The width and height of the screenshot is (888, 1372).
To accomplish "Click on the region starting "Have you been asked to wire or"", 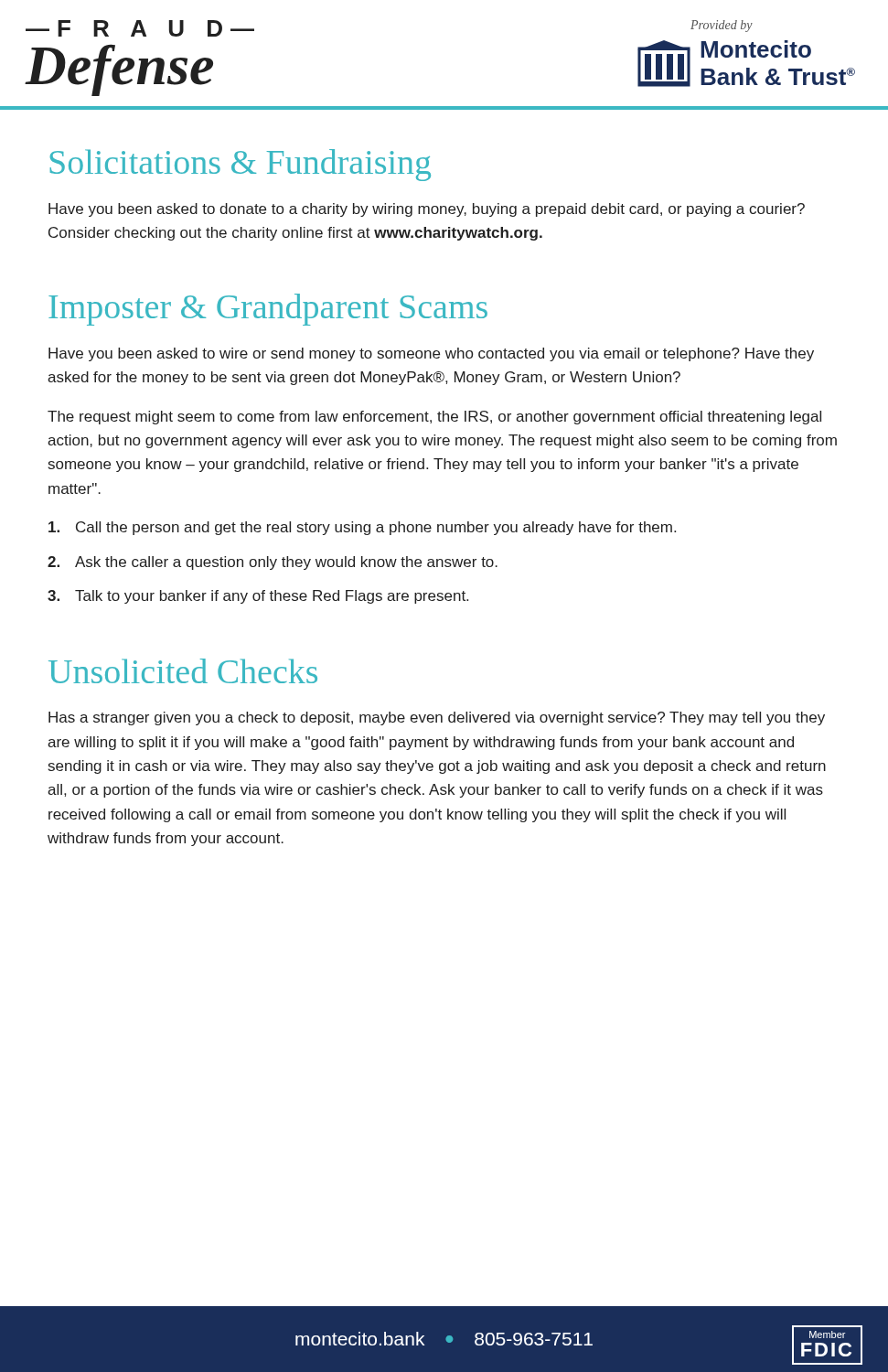I will click(x=431, y=366).
